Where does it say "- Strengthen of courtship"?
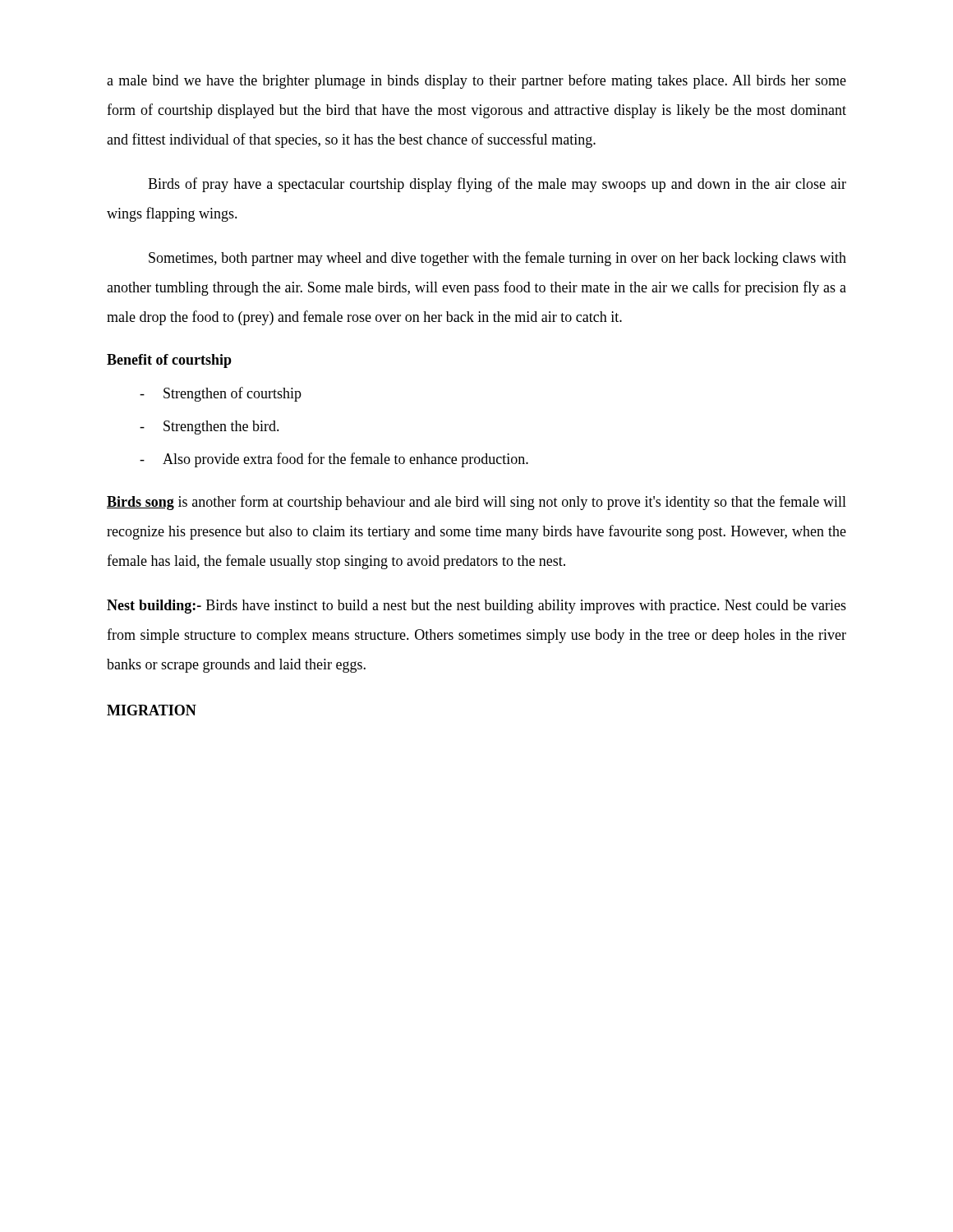 tap(221, 393)
